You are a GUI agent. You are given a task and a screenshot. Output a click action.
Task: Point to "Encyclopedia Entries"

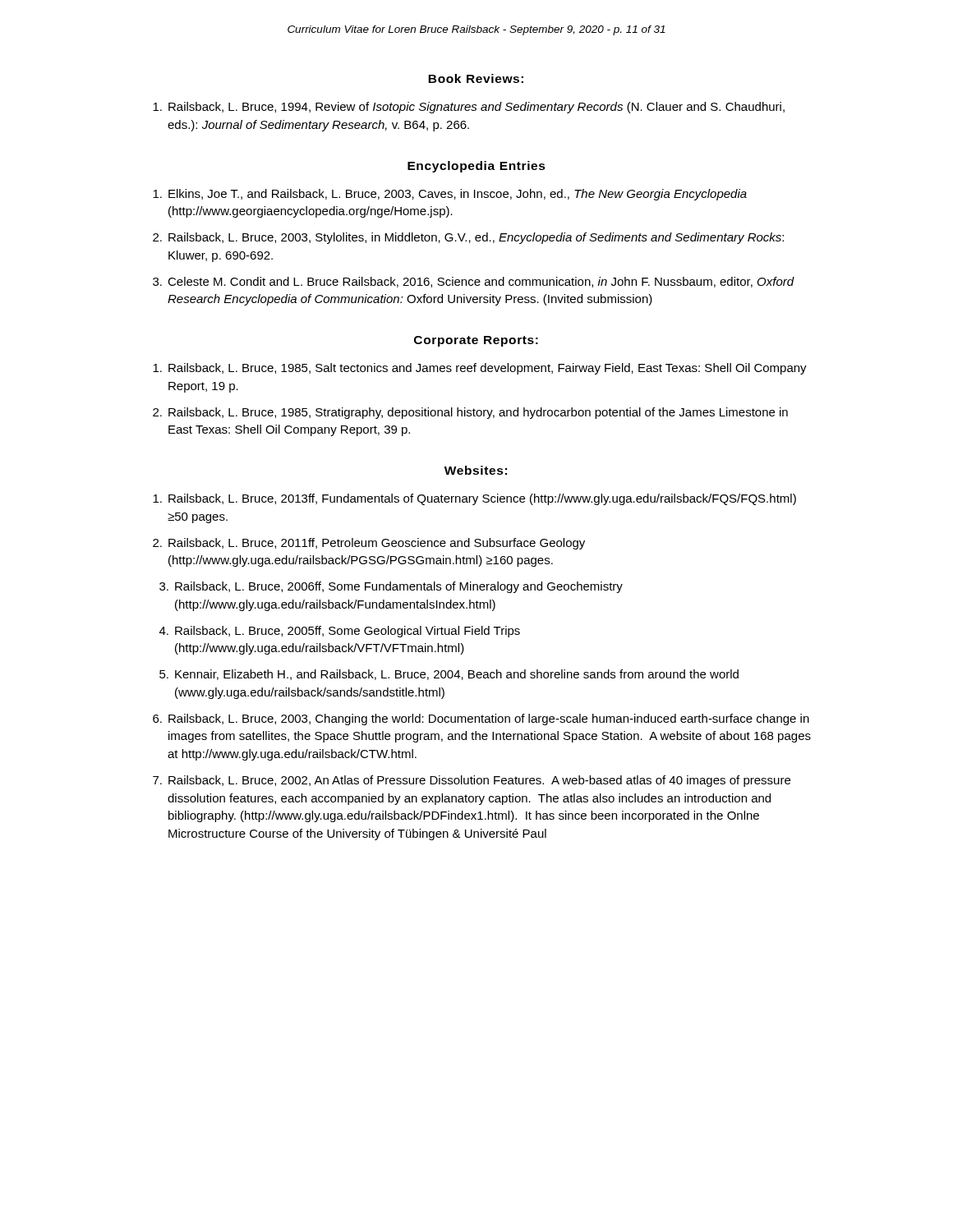476,165
